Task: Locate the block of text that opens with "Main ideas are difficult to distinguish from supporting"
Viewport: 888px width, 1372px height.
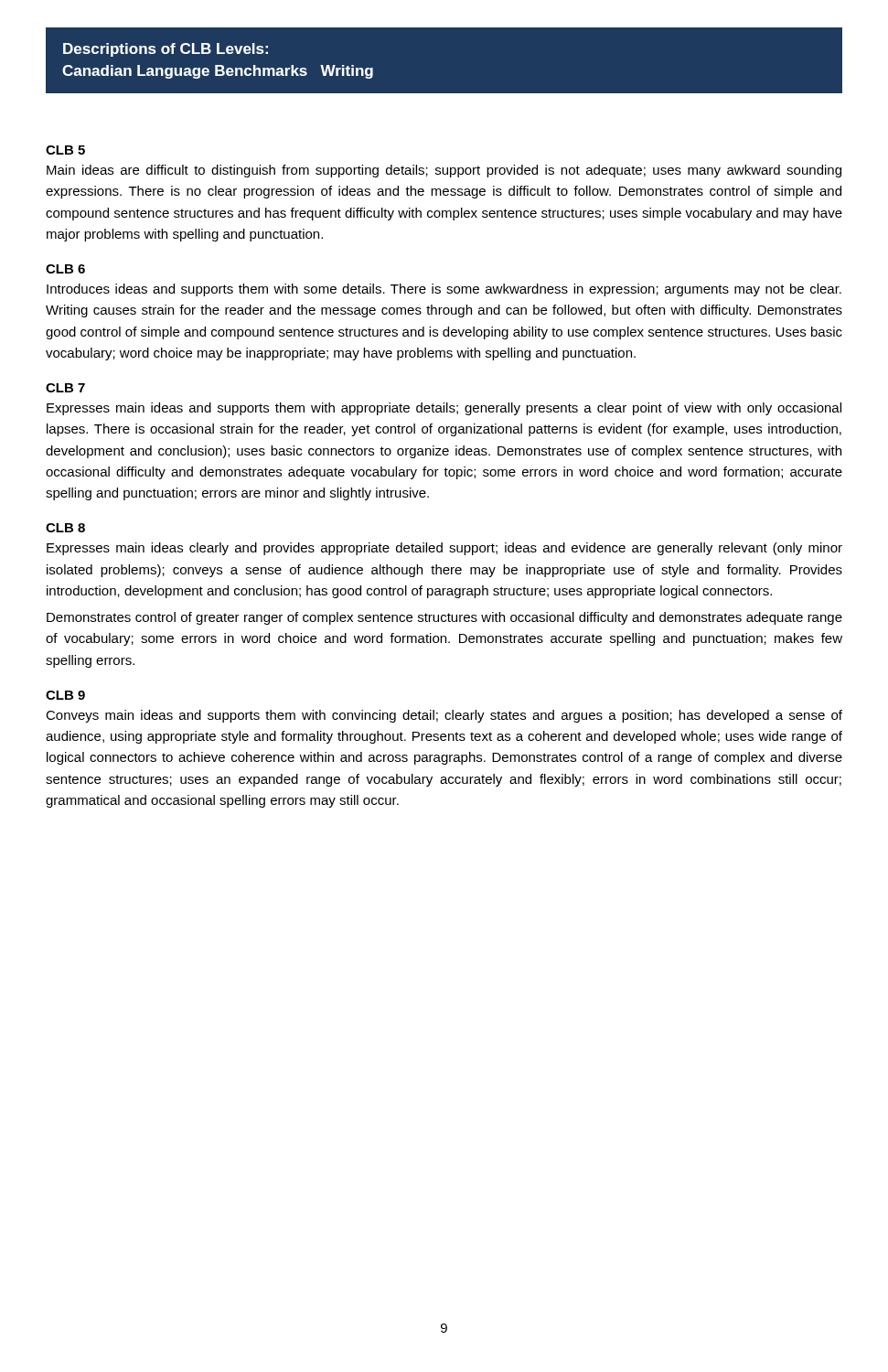Action: pyautogui.click(x=444, y=202)
